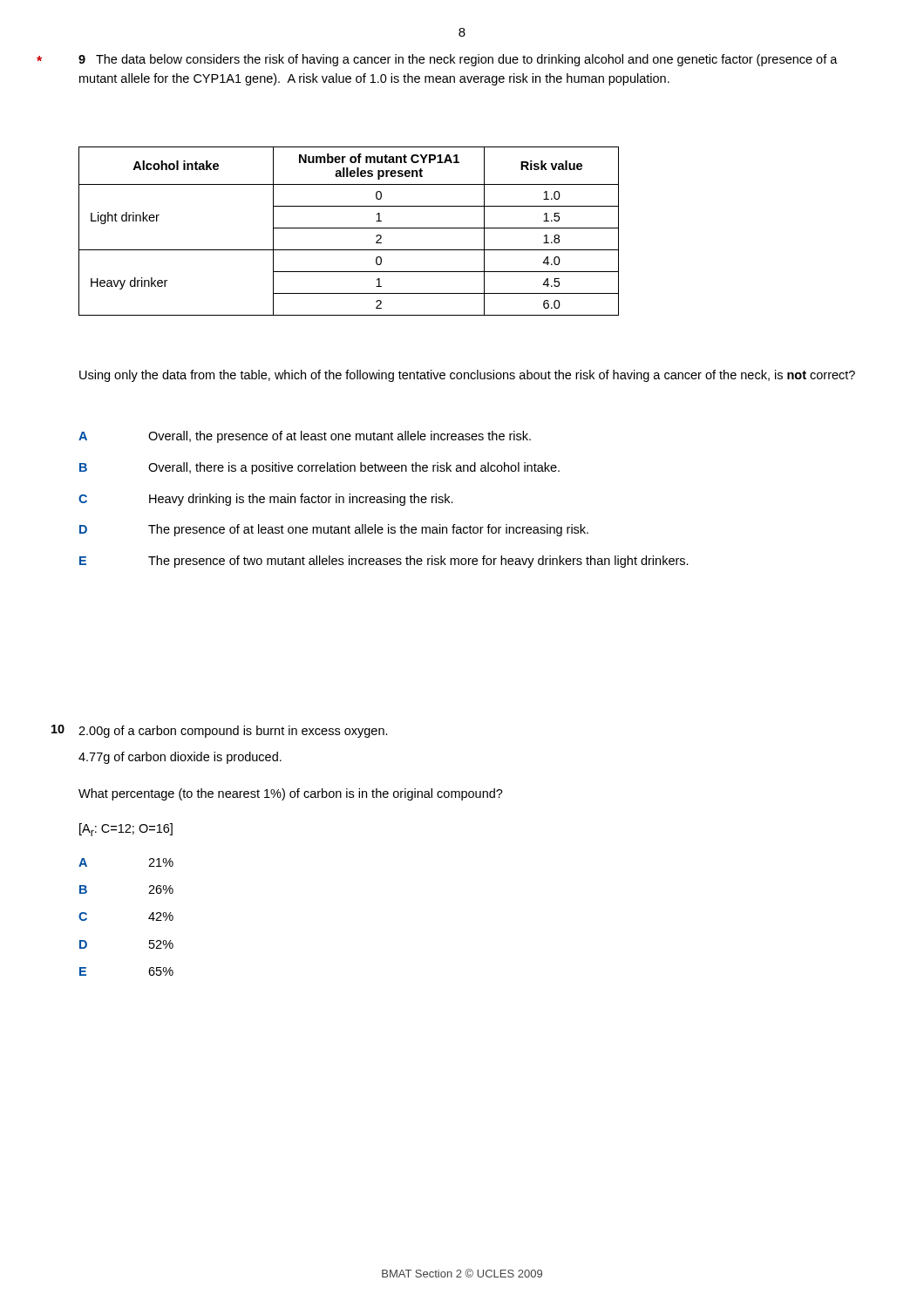
Task: Select the list item containing "D The presence"
Action: 475,530
